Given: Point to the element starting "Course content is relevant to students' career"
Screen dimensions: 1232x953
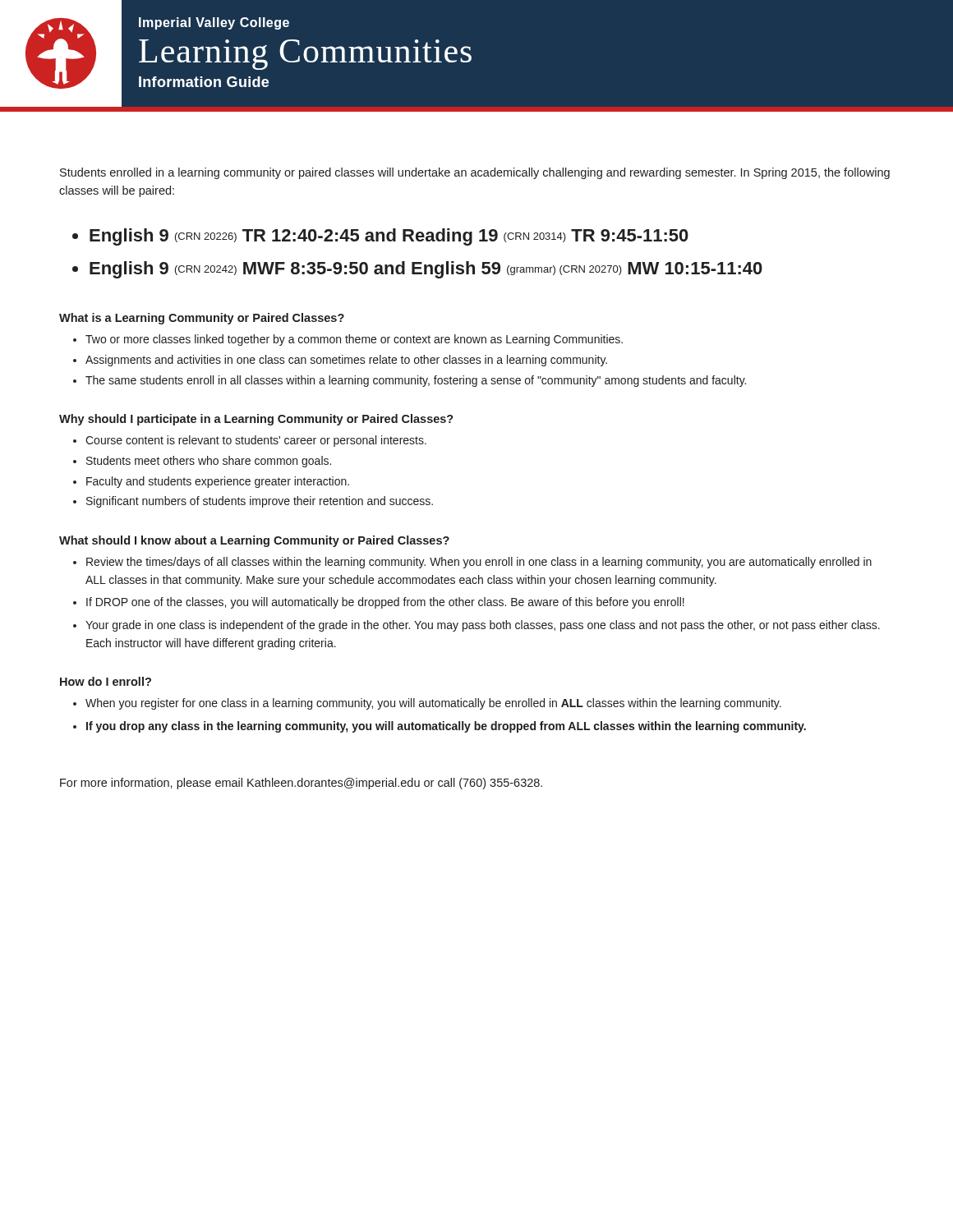Looking at the screenshot, I should click(256, 441).
